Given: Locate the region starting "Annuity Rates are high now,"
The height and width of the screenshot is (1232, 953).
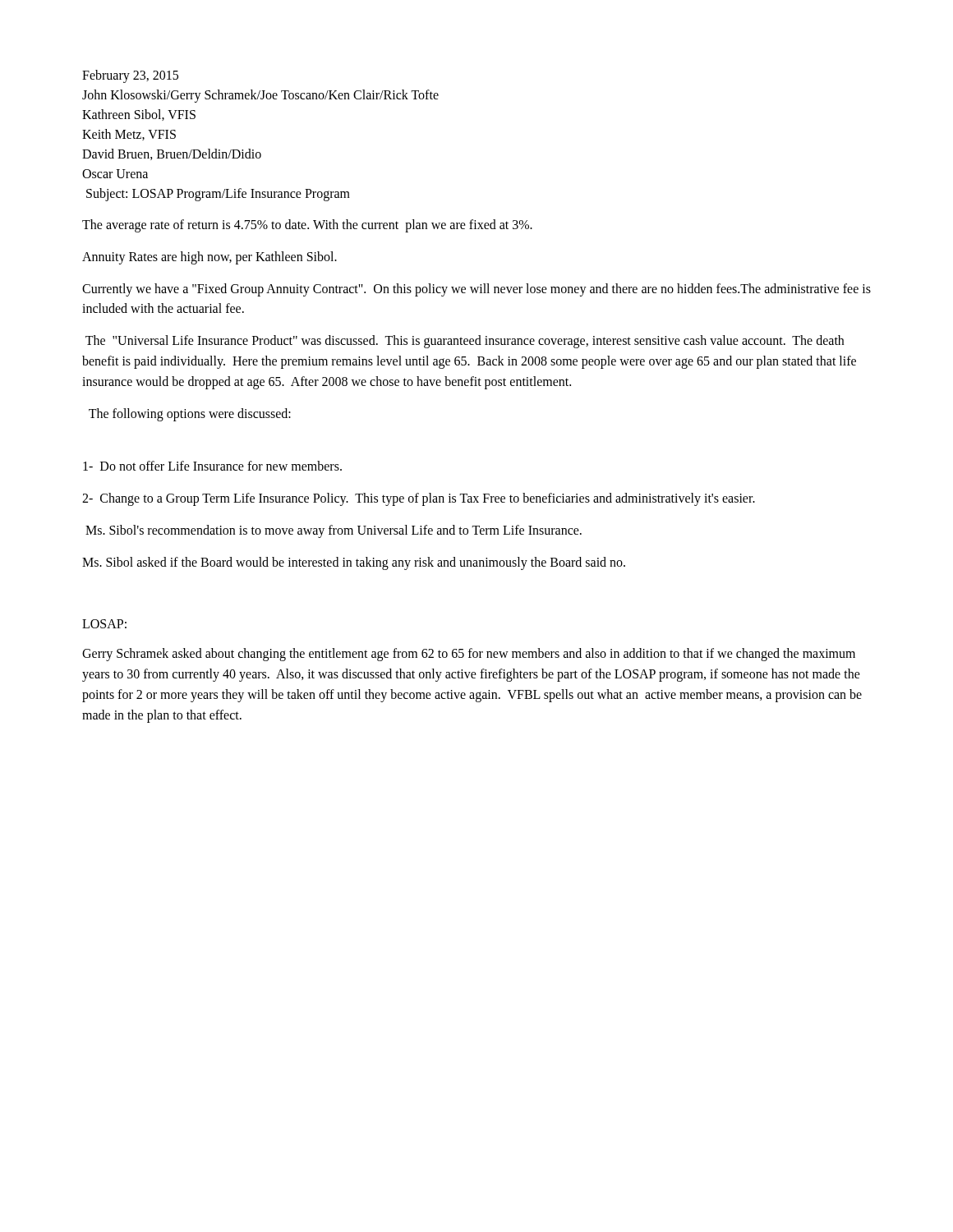Looking at the screenshot, I should click(210, 257).
